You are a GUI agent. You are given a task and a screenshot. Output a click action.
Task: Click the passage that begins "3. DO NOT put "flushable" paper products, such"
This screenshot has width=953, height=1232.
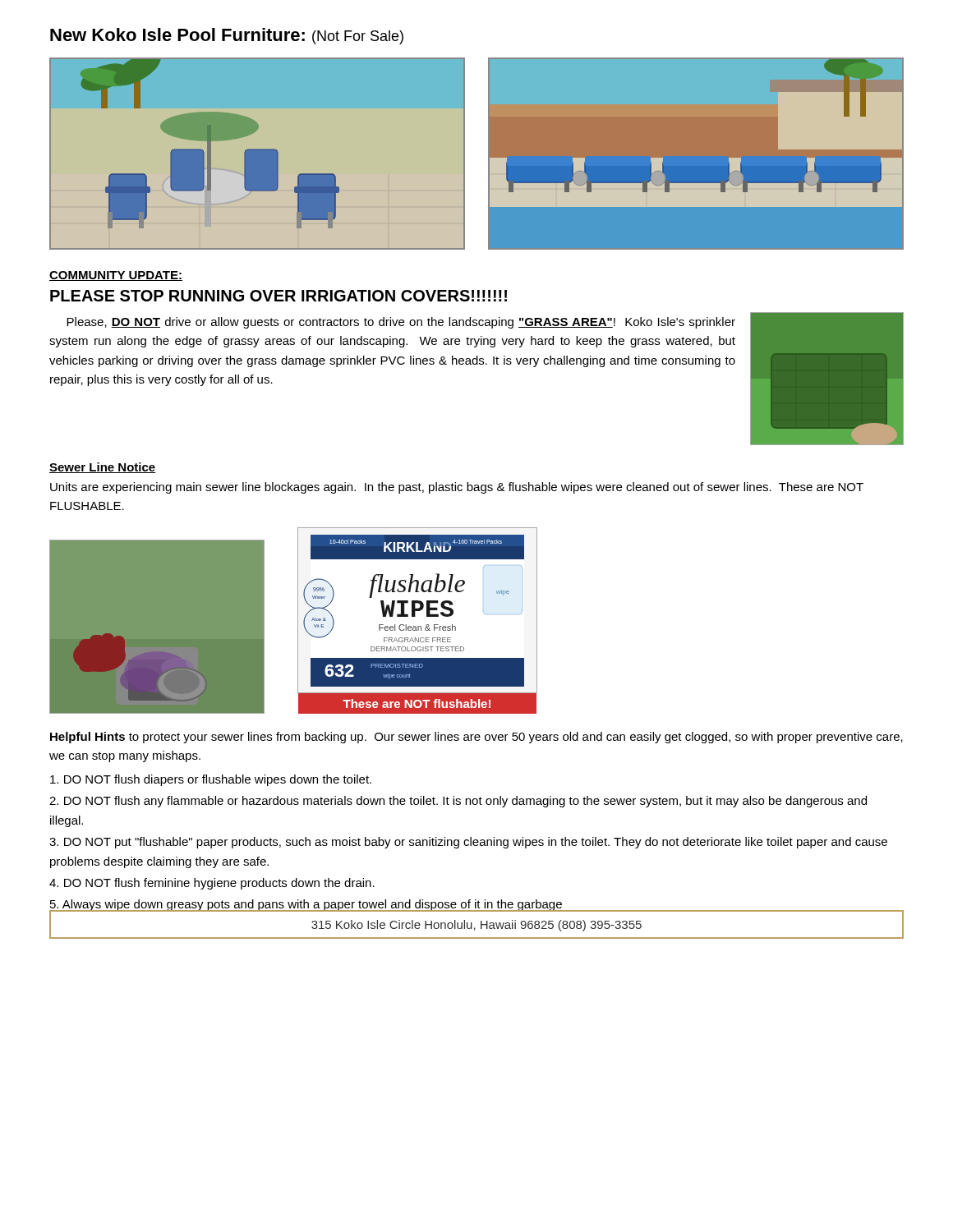coord(469,851)
